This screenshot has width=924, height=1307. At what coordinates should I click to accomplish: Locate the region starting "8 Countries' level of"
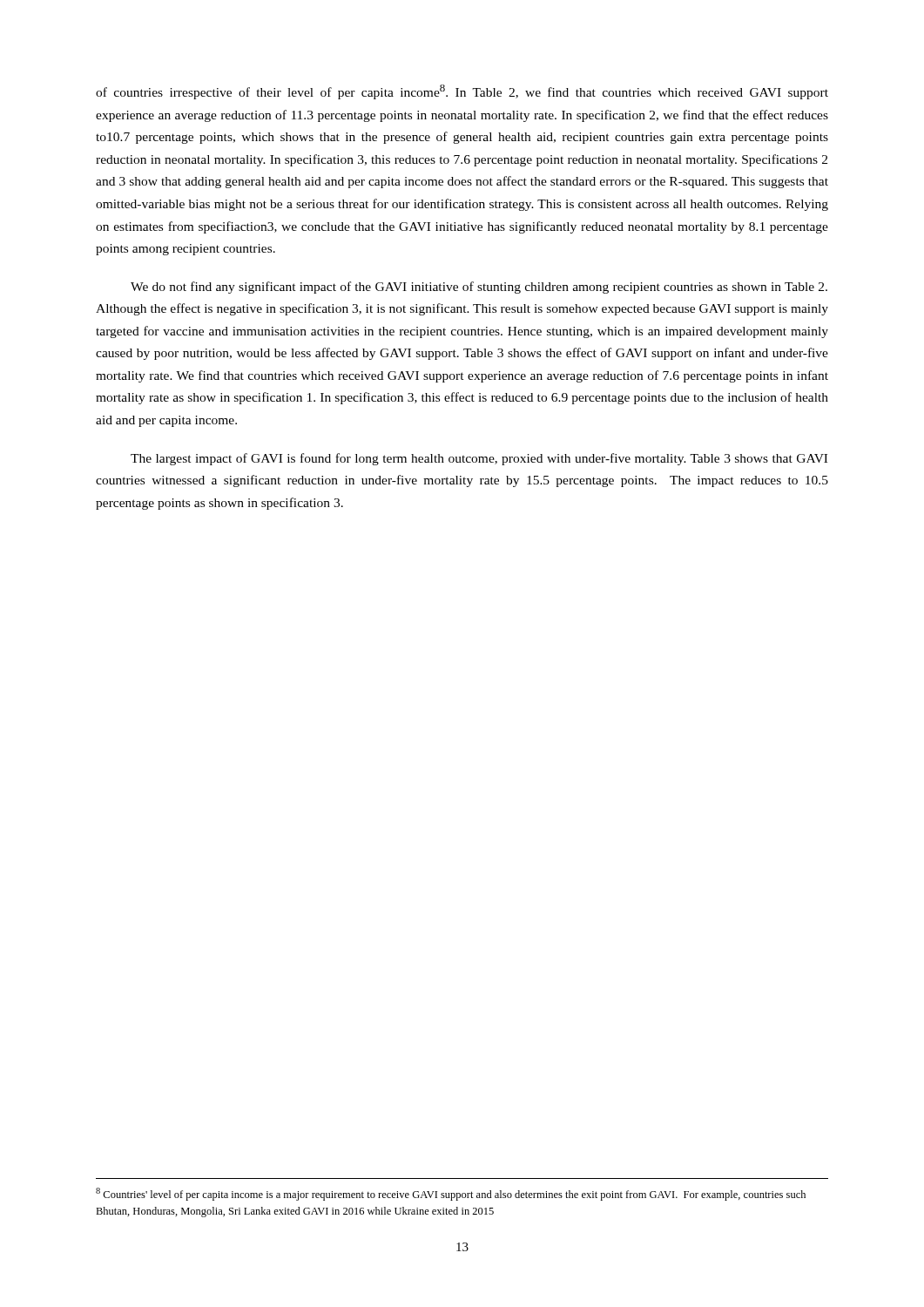(462, 1202)
